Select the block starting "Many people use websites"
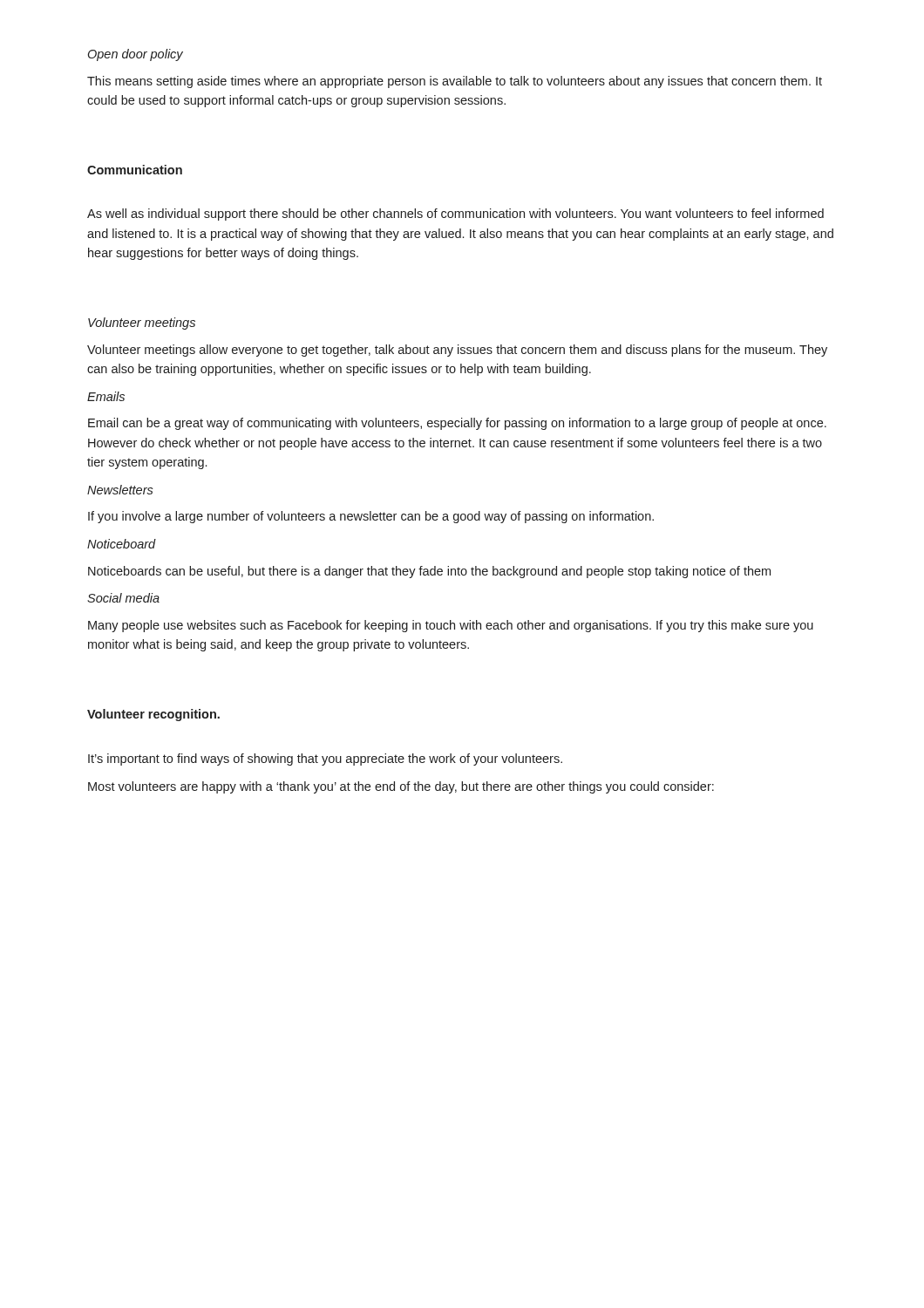The height and width of the screenshot is (1308, 924). coord(450,635)
